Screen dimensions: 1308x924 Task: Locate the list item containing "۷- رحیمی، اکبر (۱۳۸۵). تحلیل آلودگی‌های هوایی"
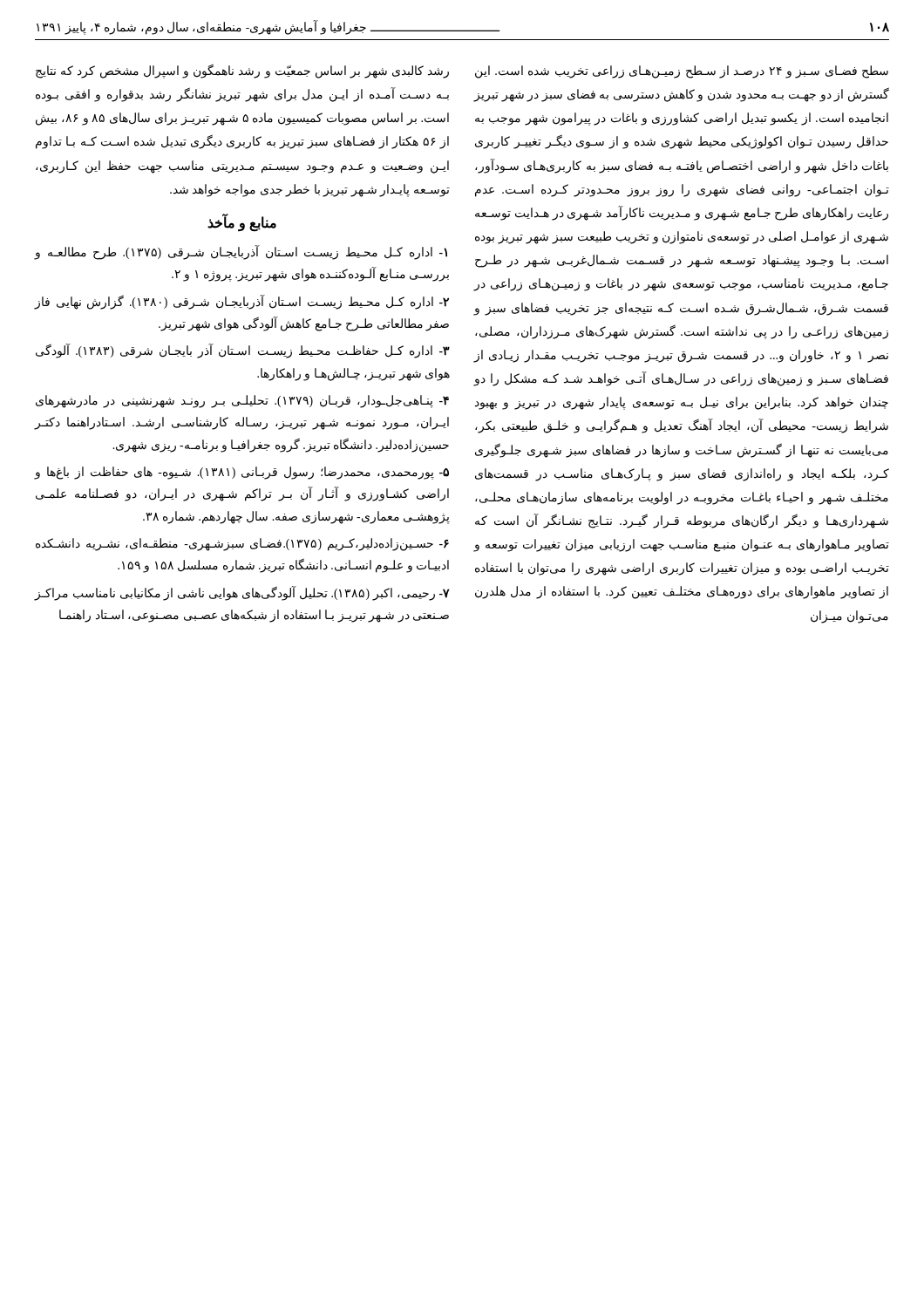point(242,604)
